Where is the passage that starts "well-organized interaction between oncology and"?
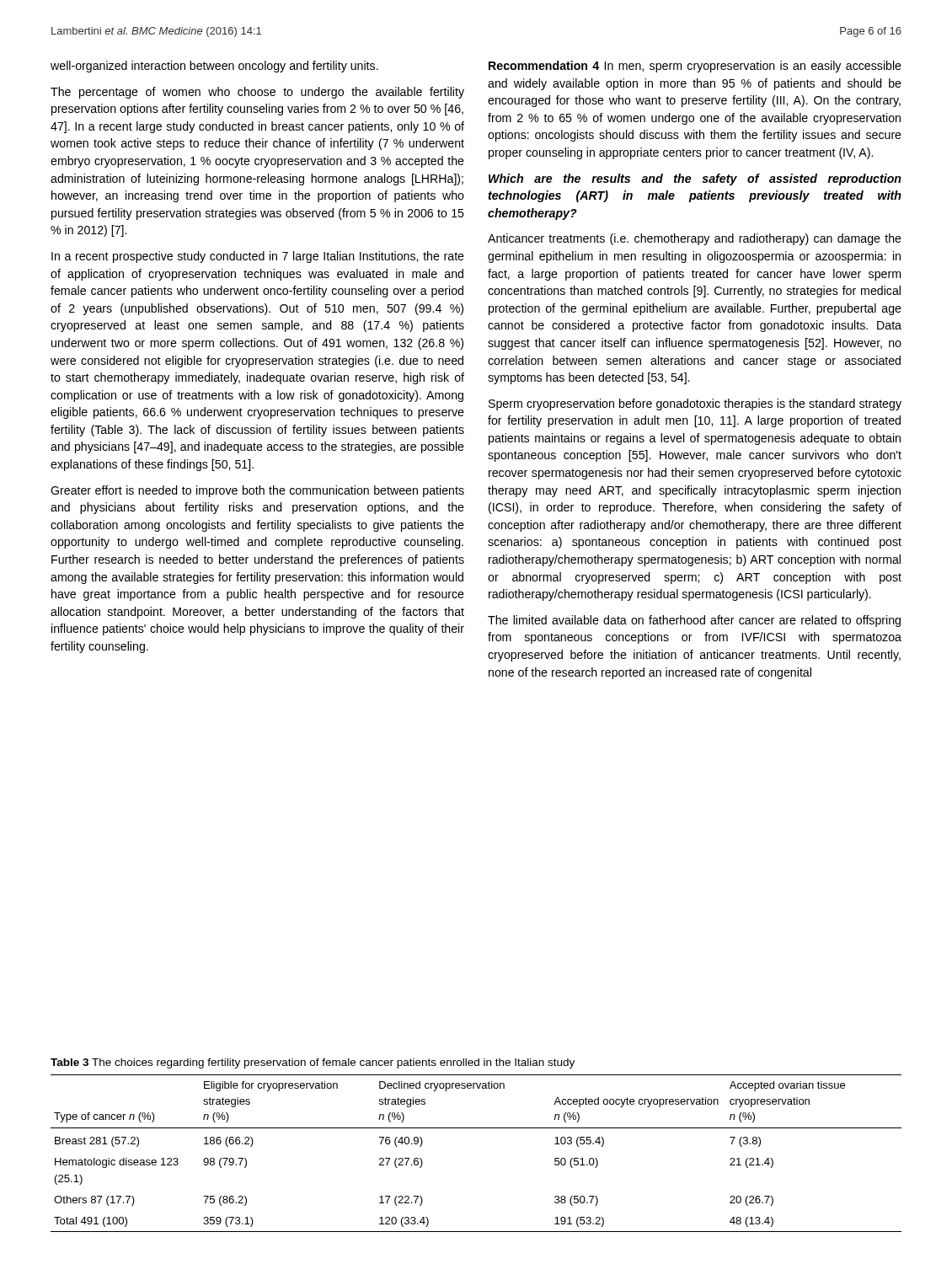The height and width of the screenshot is (1264, 952). click(257, 356)
